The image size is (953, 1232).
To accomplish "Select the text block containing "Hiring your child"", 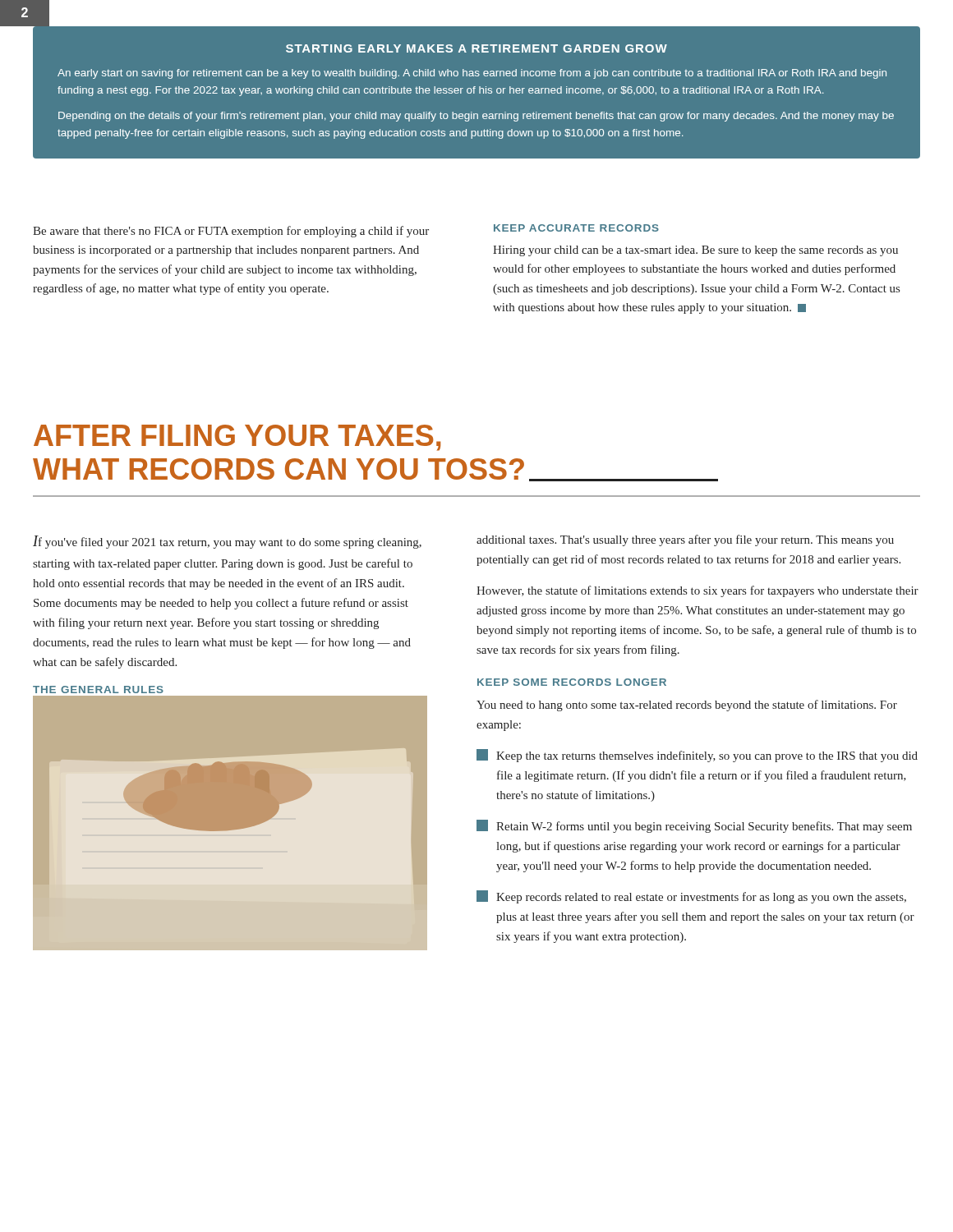I will coord(707,279).
